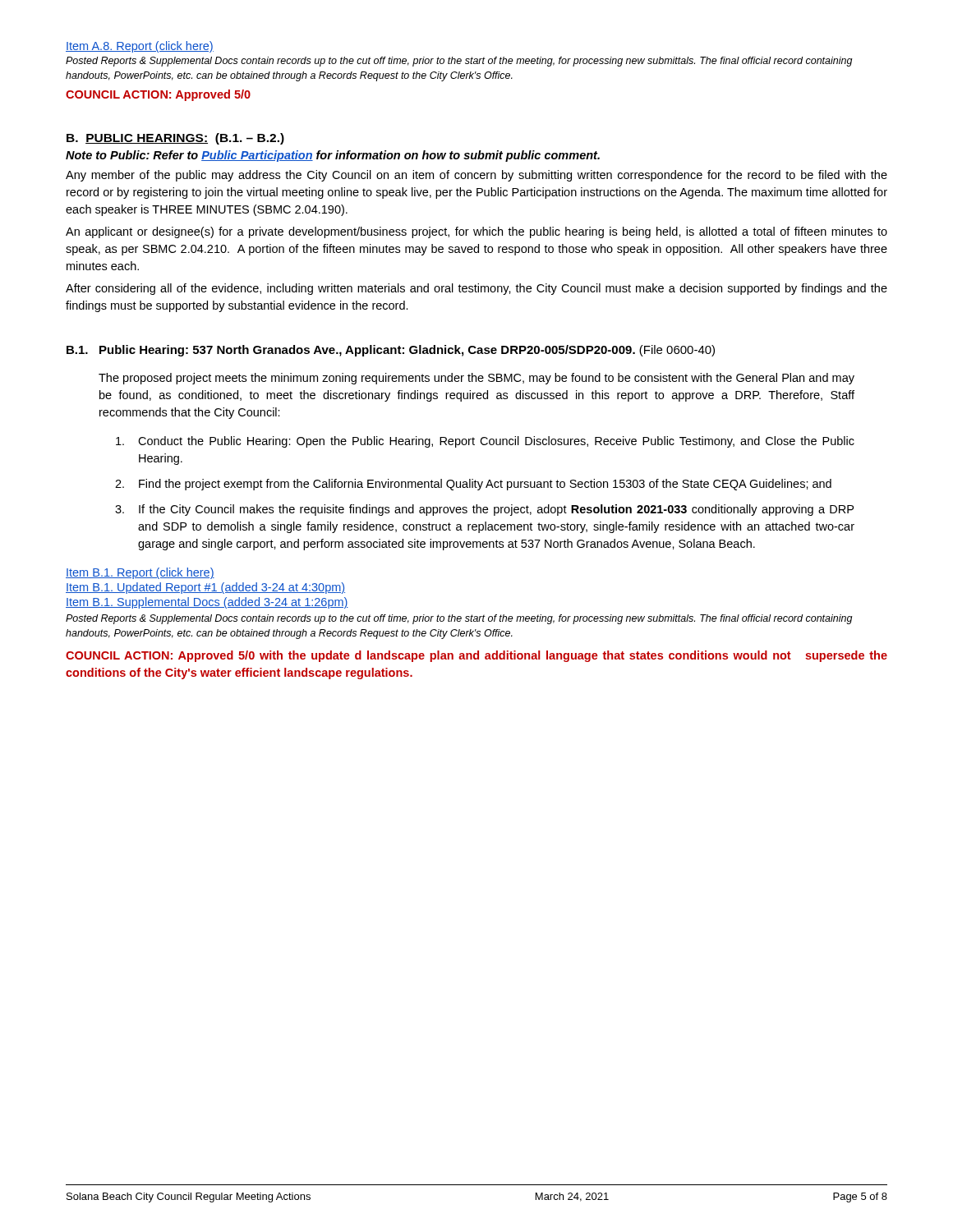Click on the region starting "After considering all of"
Viewport: 953px width, 1232px height.
pyautogui.click(x=476, y=297)
